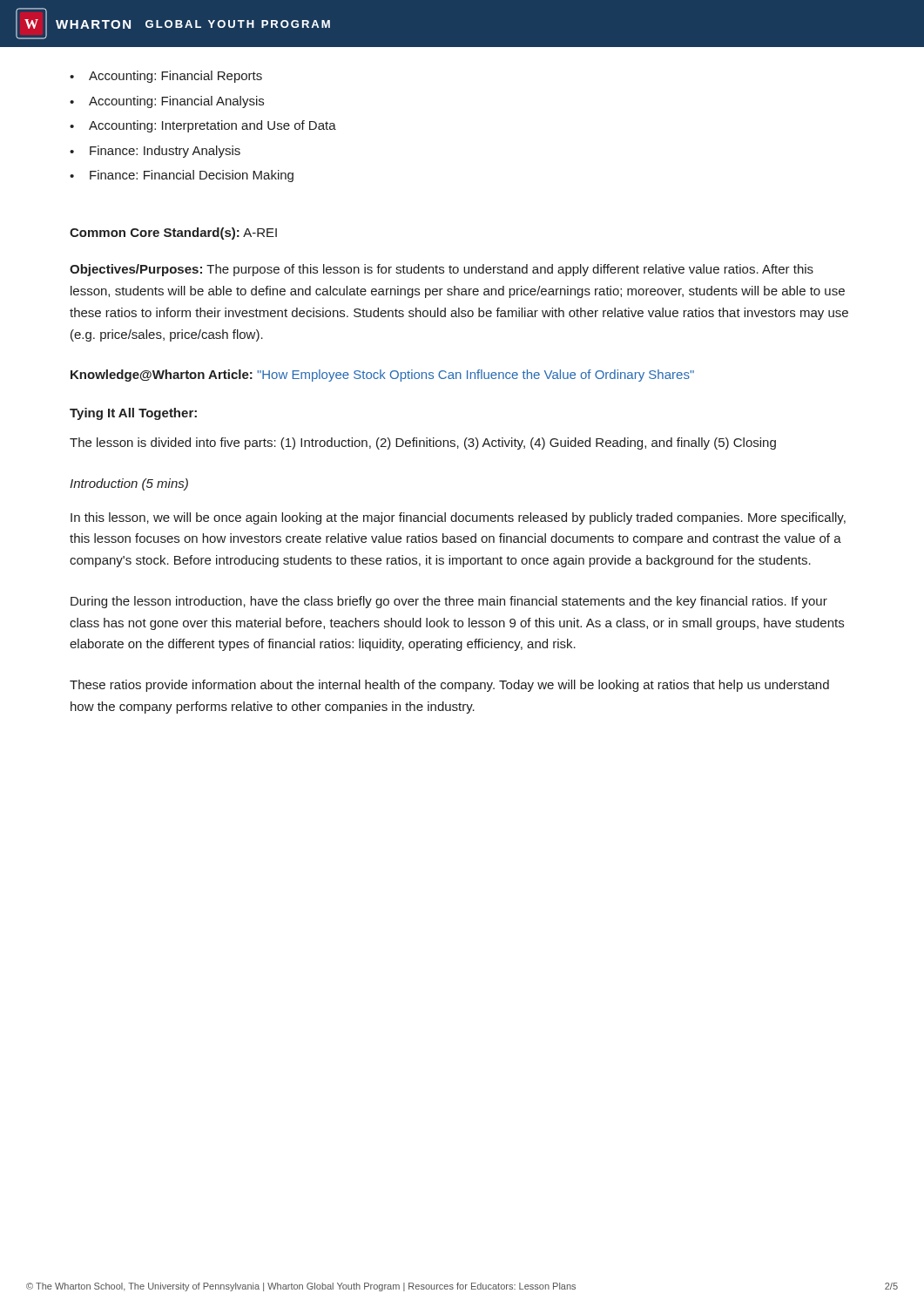Click on the element starting "Knowledge@Wharton Article: "How"
The image size is (924, 1307).
coord(382,374)
